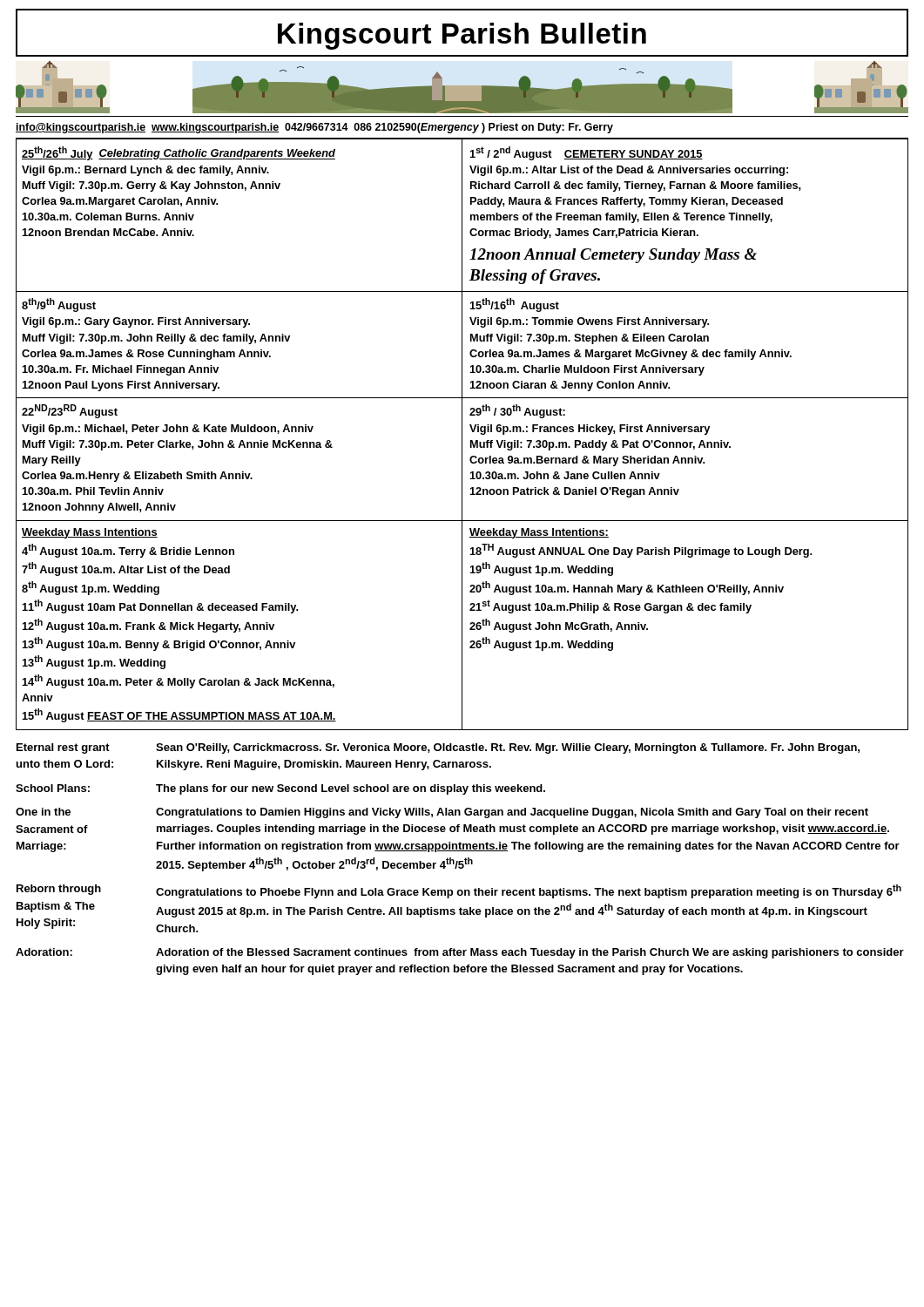Locate the text "School Plans:"
Screen dimensions: 1307x924
(x=53, y=788)
